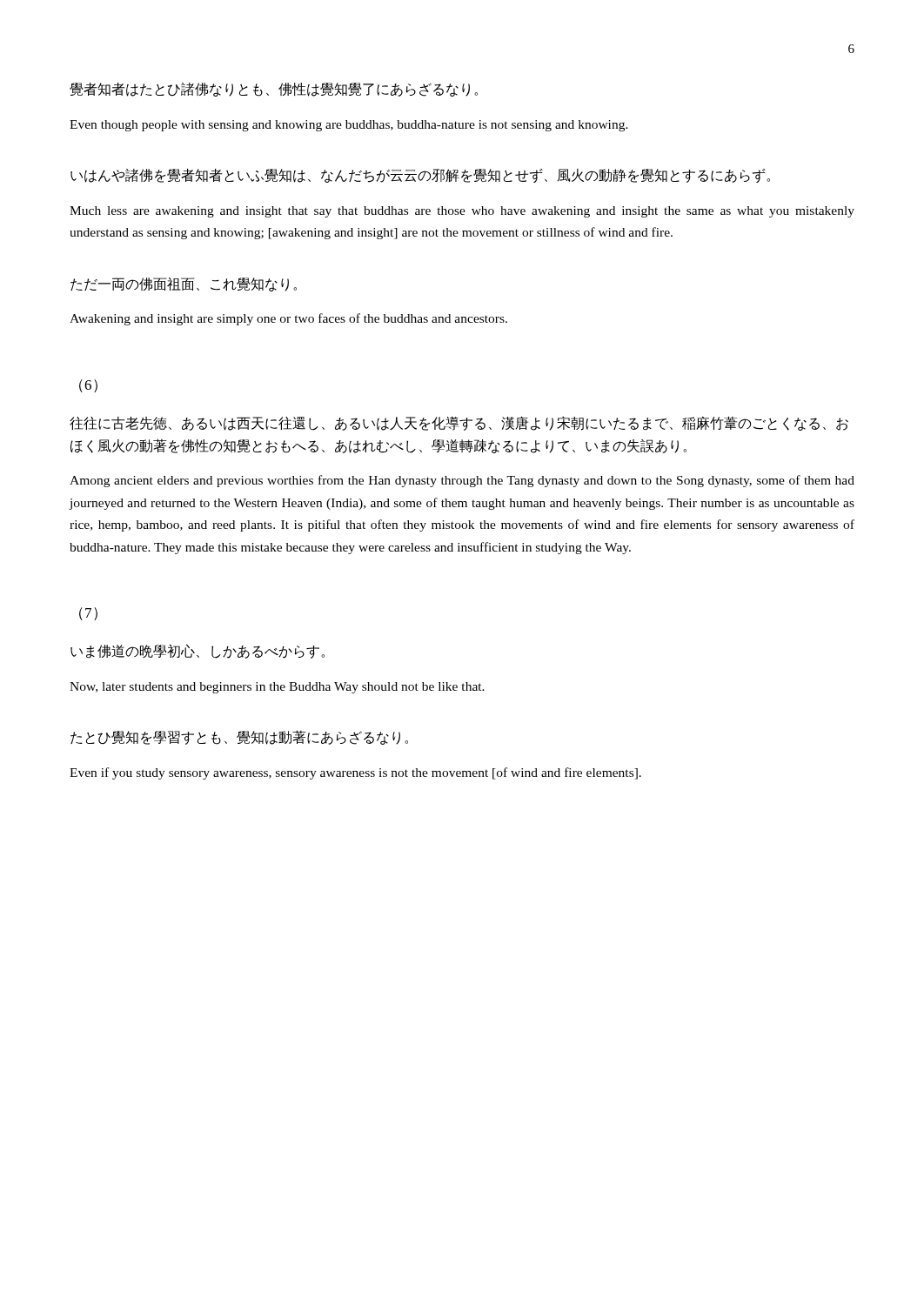
Task: Locate the block of text that opens with "Even if you study"
Action: (356, 772)
